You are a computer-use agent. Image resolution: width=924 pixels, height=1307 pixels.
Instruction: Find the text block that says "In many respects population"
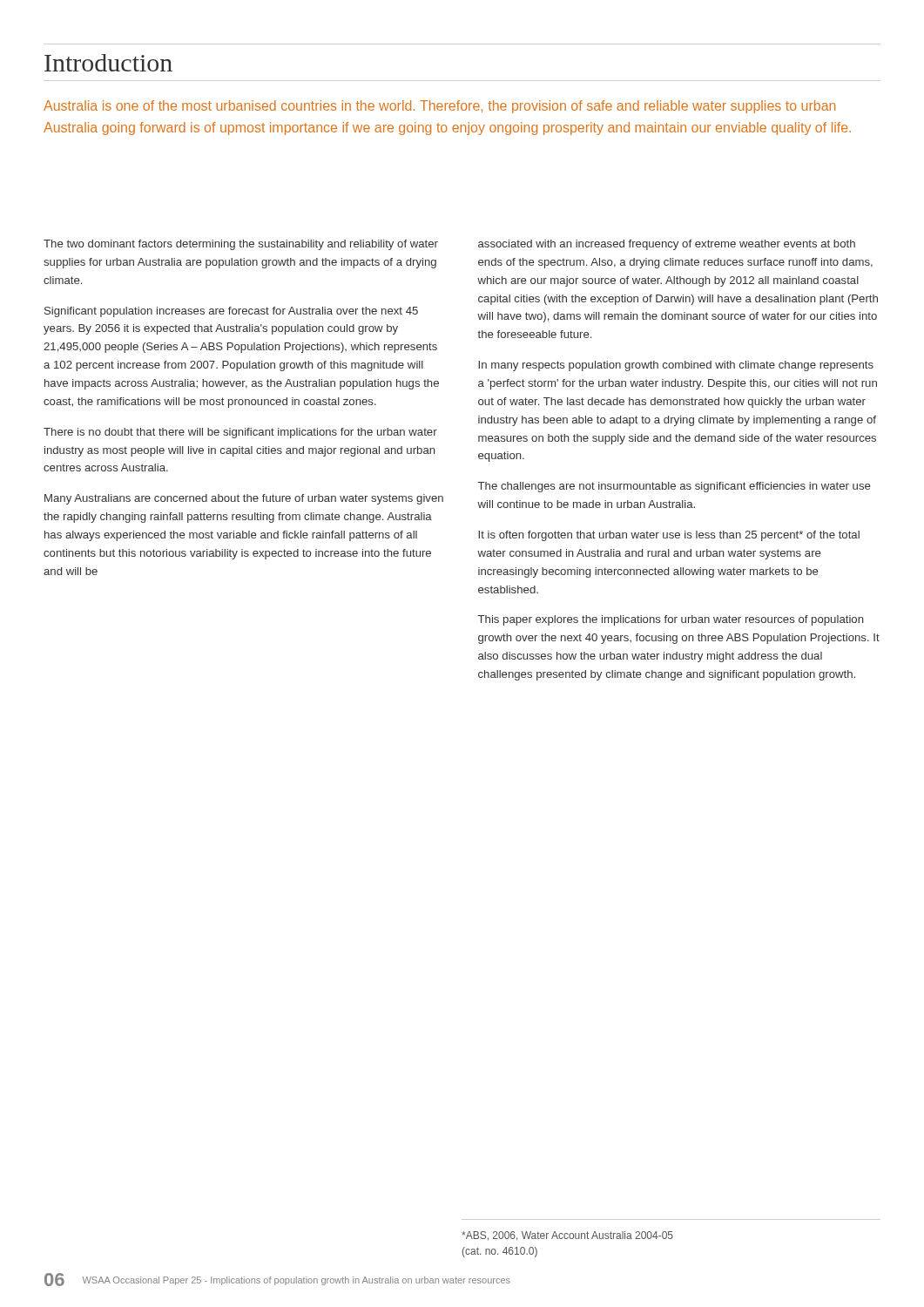tap(679, 411)
